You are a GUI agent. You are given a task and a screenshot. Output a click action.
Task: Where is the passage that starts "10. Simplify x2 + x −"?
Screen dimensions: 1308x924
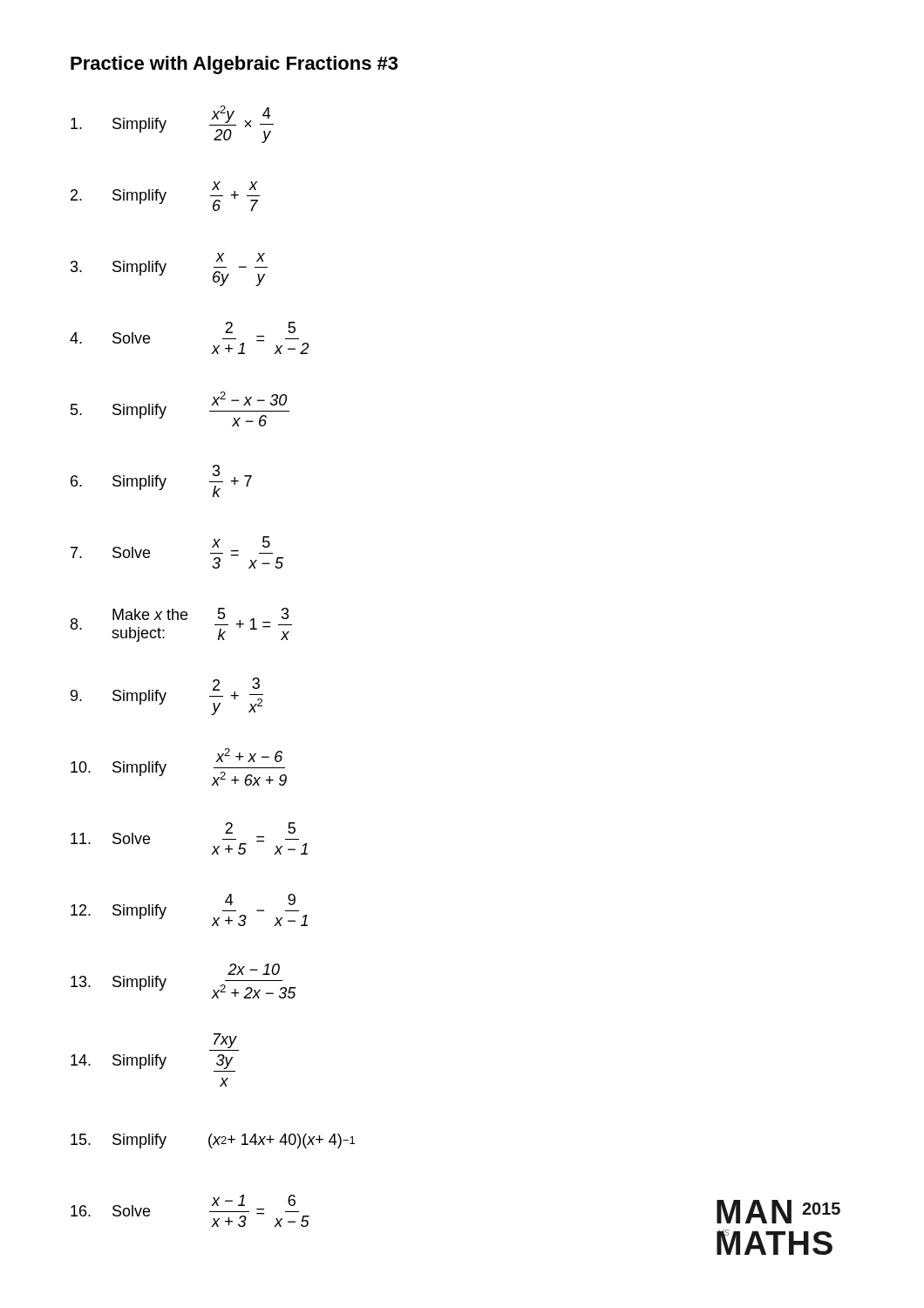point(181,767)
